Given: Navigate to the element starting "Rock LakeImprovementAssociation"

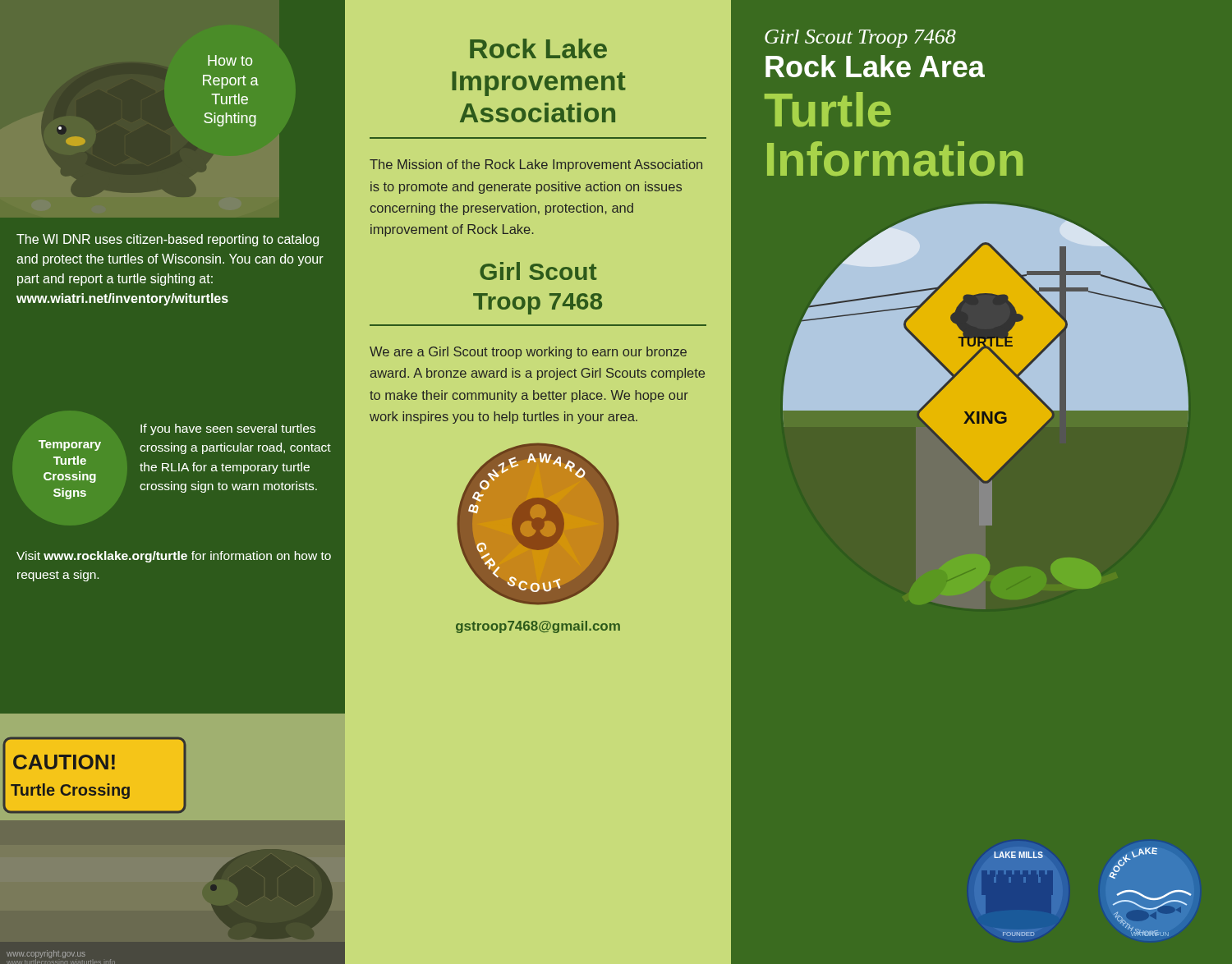Looking at the screenshot, I should pos(538,81).
